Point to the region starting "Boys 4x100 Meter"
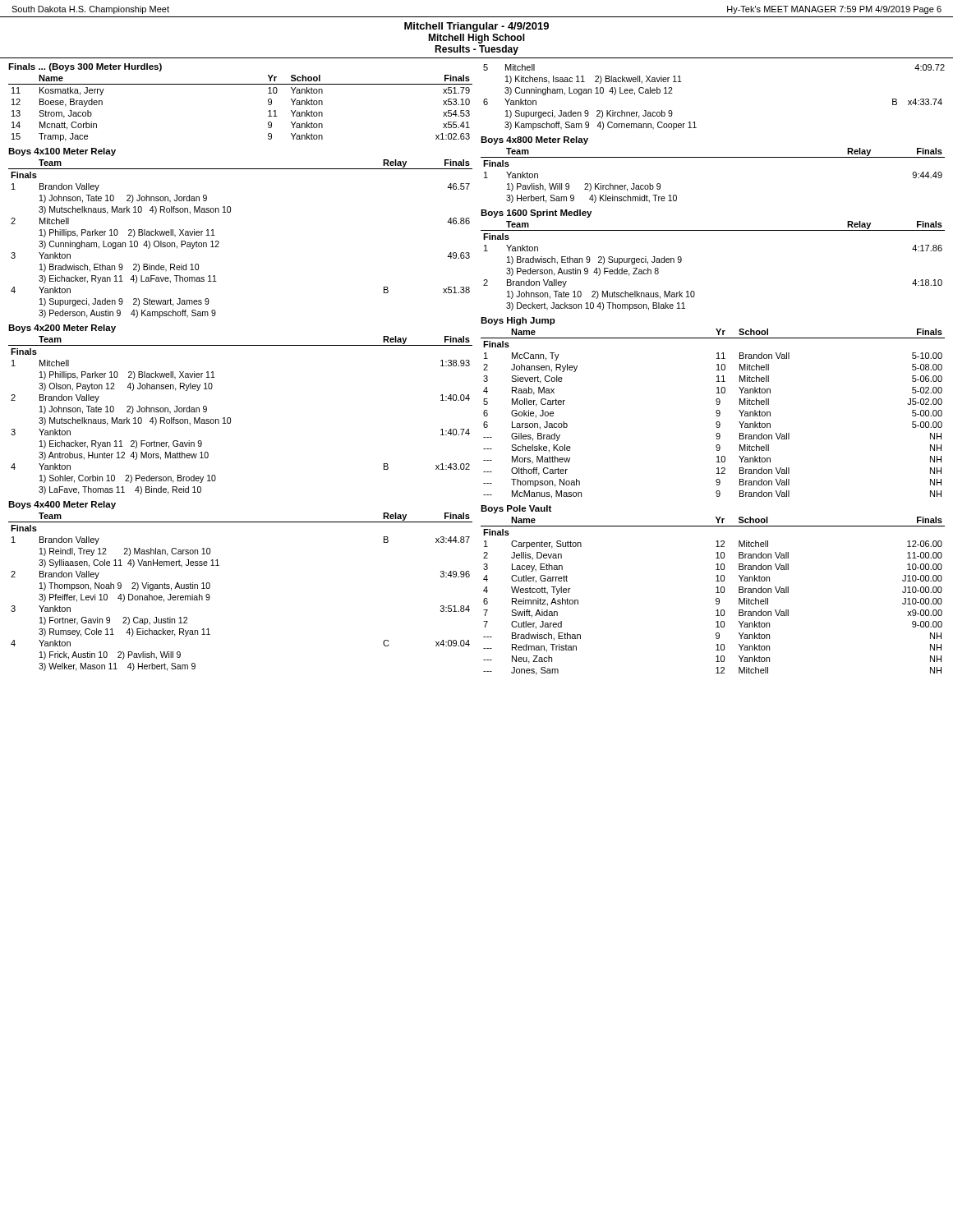 pyautogui.click(x=62, y=151)
